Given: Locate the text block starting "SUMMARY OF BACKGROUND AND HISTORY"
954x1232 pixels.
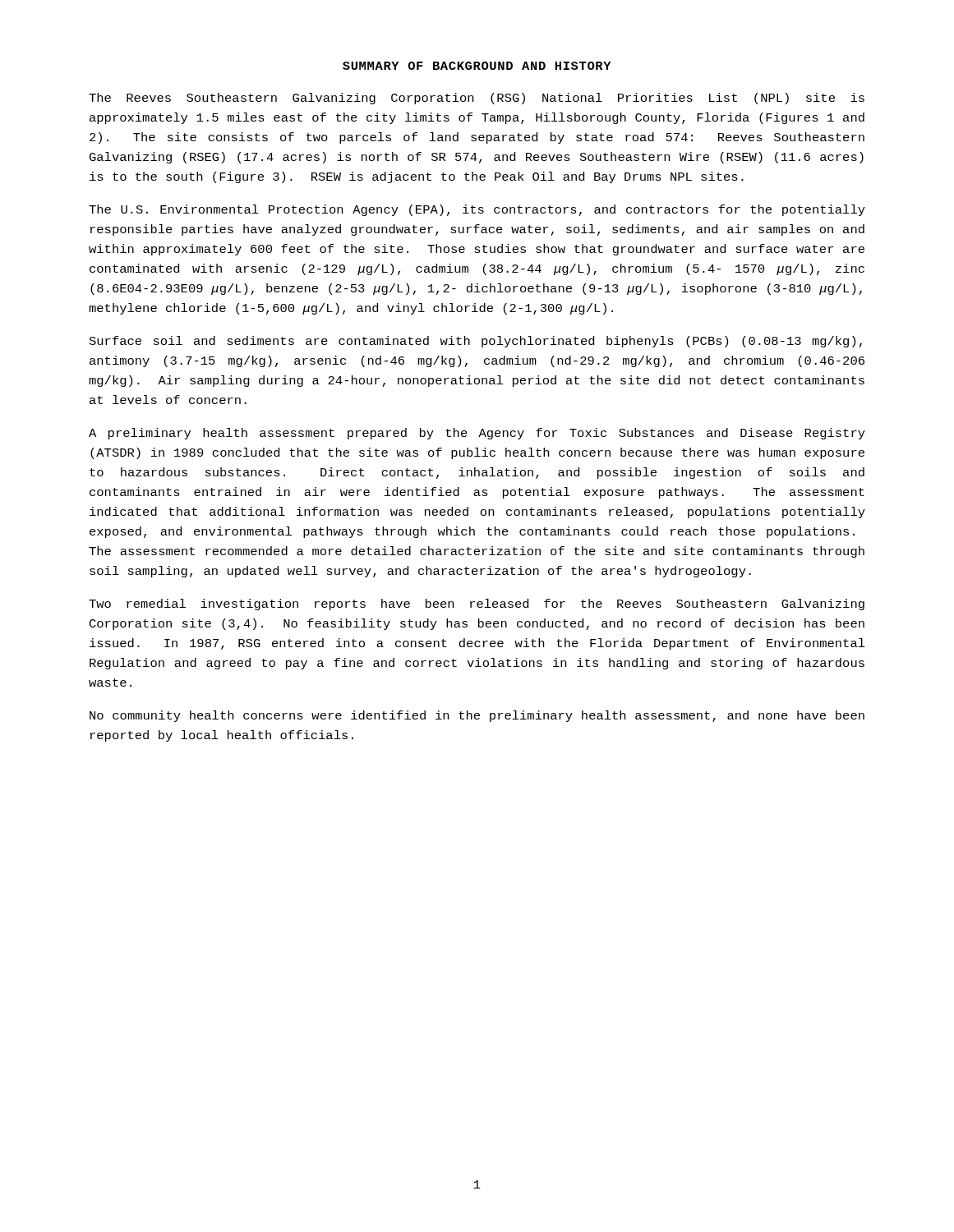Looking at the screenshot, I should click(477, 67).
